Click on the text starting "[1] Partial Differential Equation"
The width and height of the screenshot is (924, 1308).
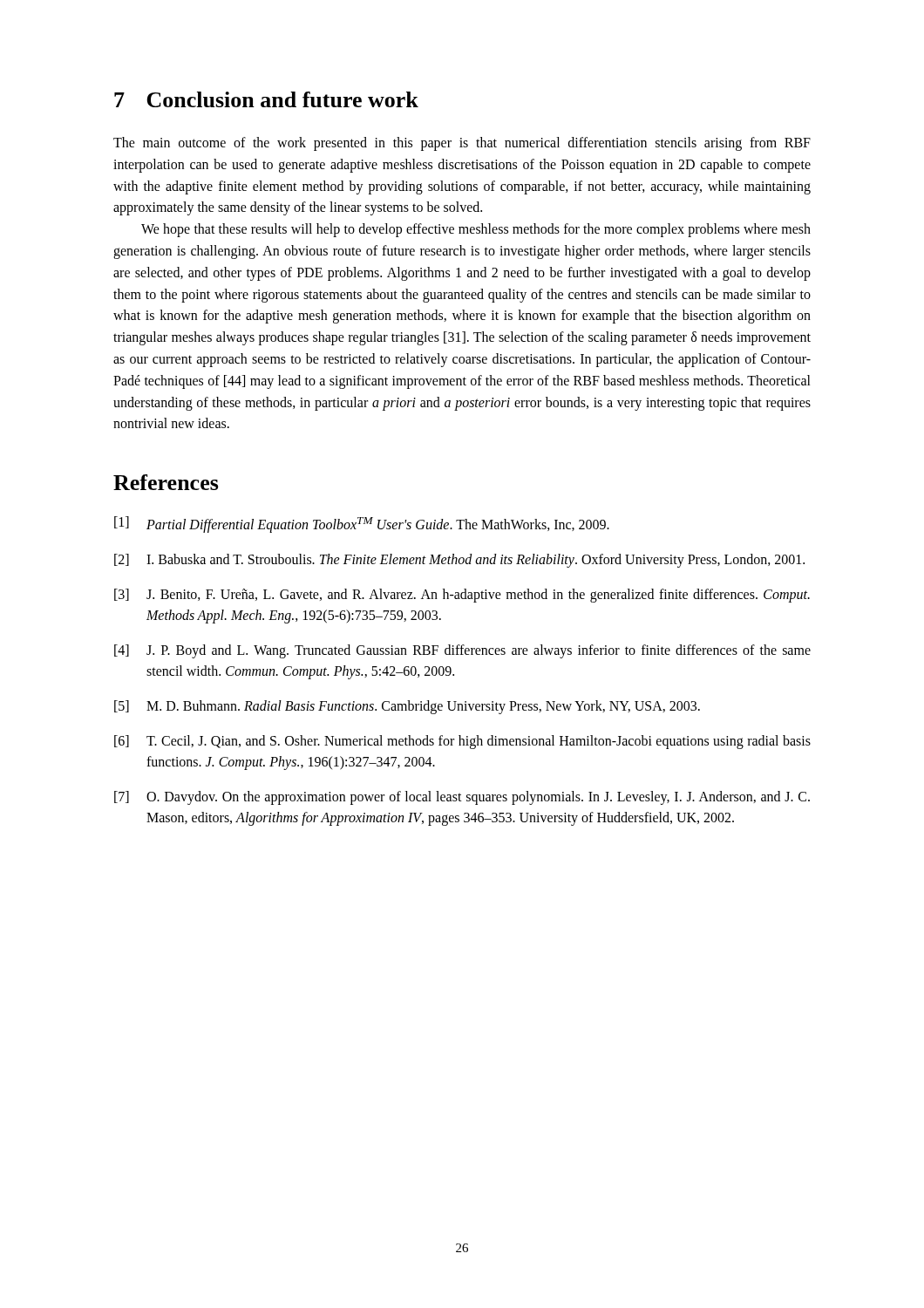[462, 524]
